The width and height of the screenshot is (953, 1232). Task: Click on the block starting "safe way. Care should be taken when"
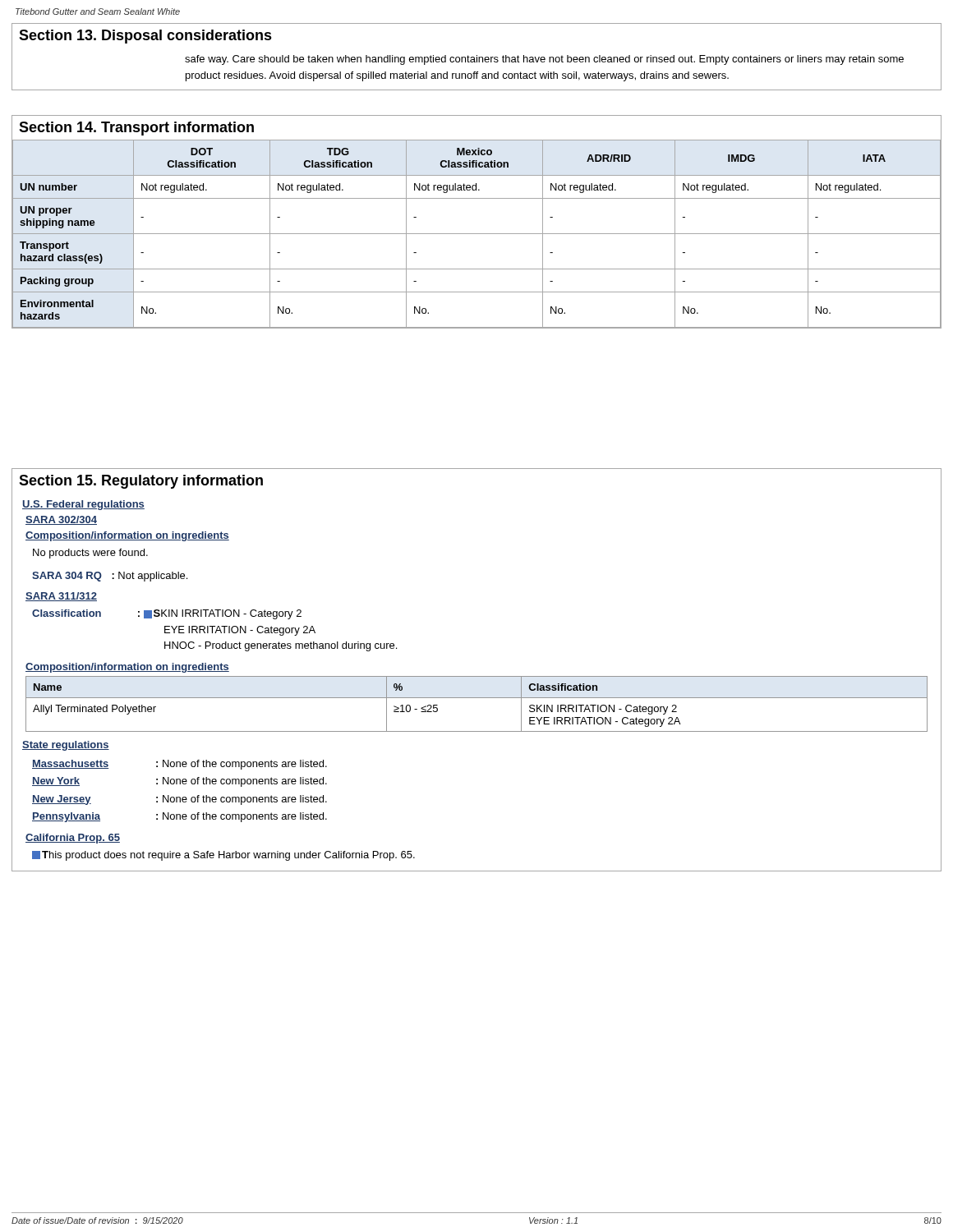[545, 67]
